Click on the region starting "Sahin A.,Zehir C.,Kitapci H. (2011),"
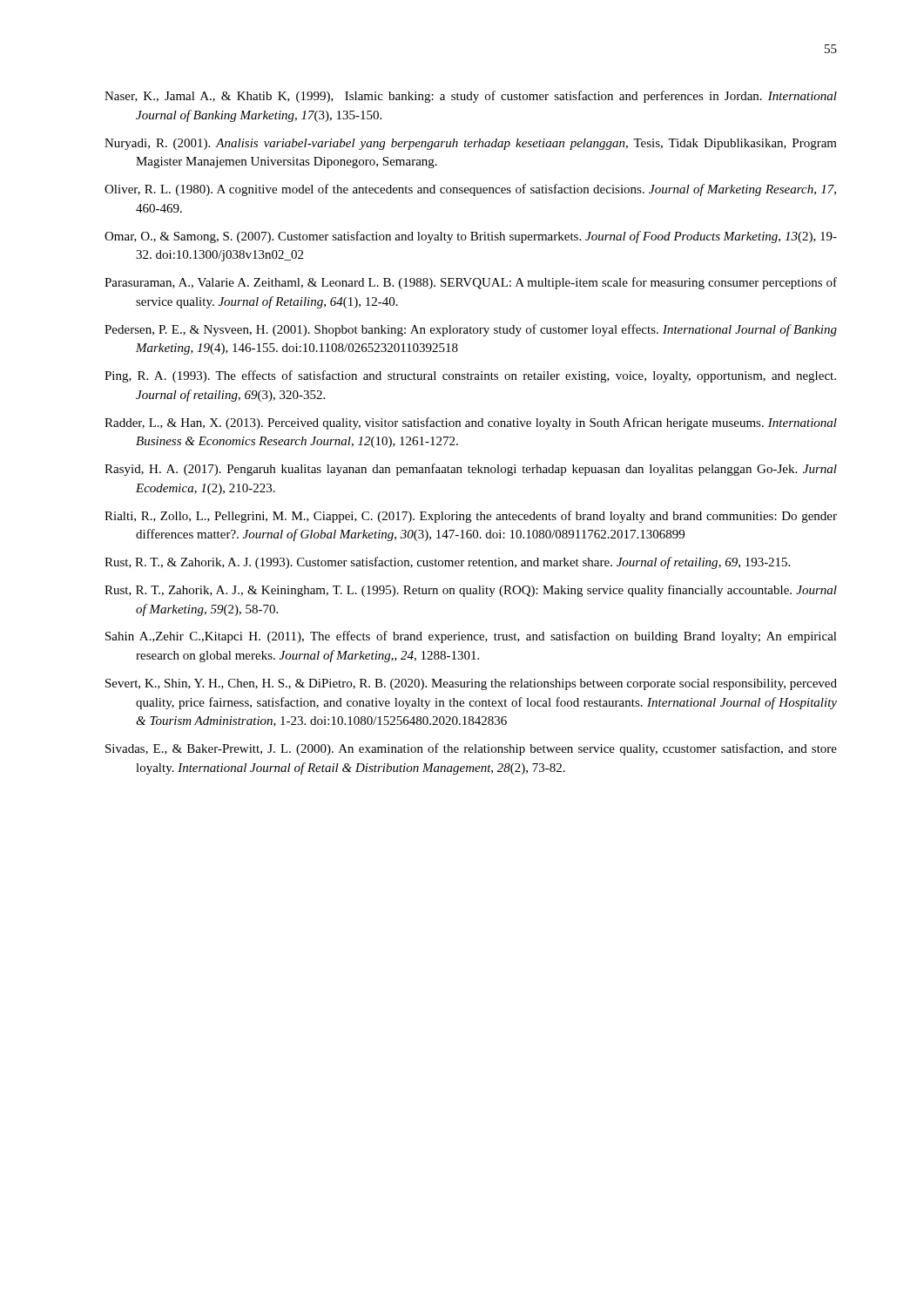Image resolution: width=924 pixels, height=1307 pixels. click(x=471, y=646)
